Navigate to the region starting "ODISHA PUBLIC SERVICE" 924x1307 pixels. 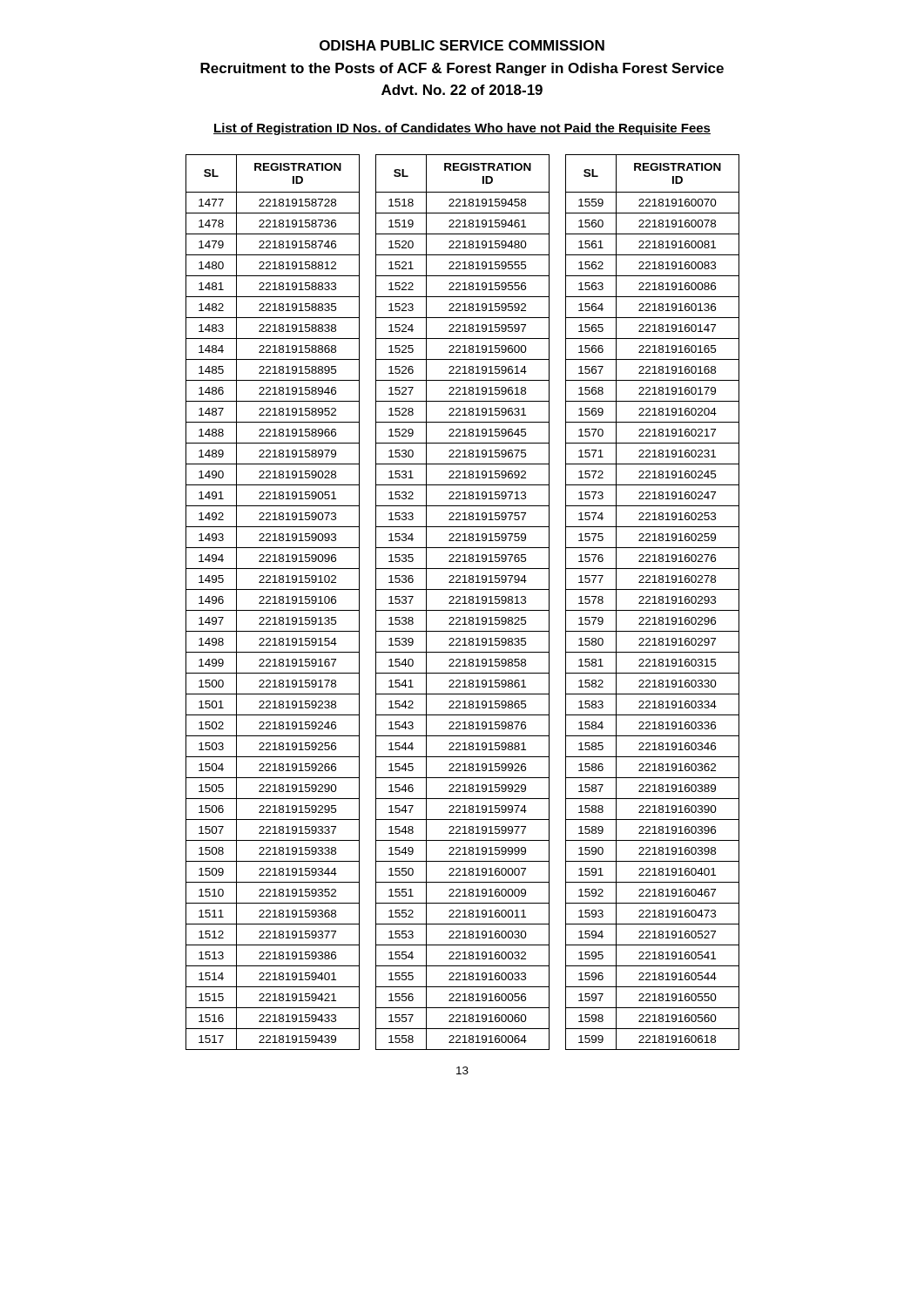[462, 68]
